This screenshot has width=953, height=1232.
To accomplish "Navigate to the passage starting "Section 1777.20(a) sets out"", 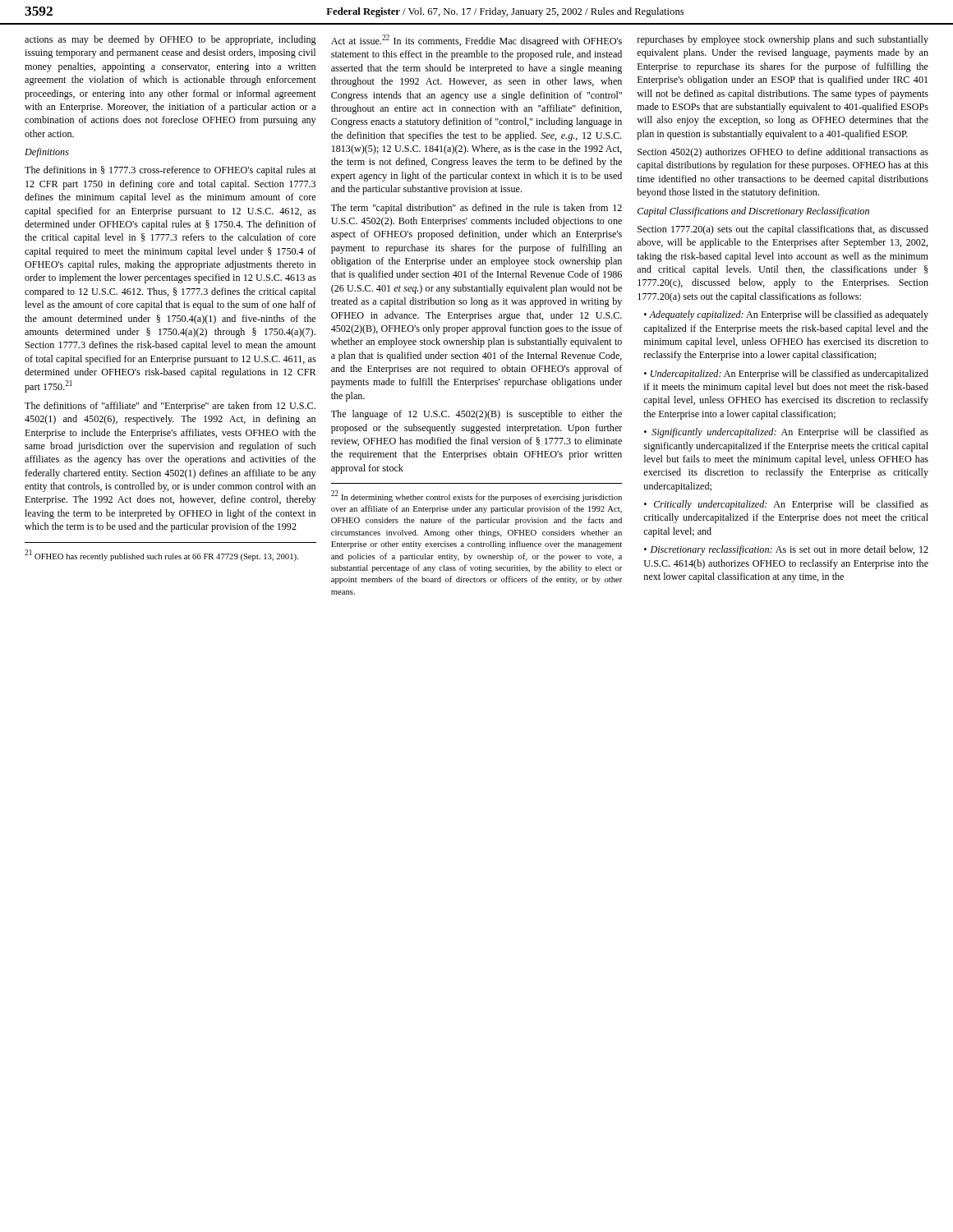I will point(783,263).
